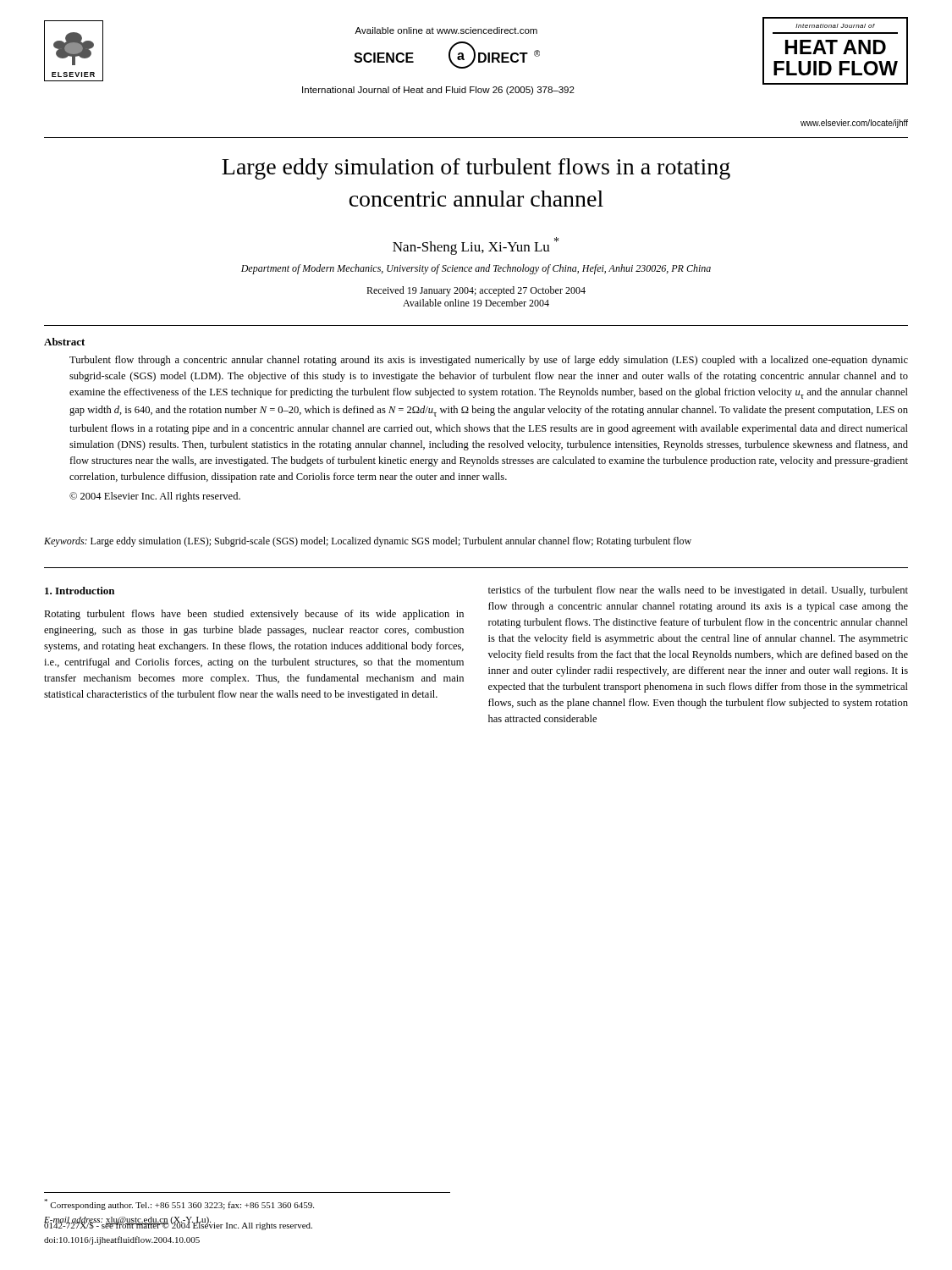The width and height of the screenshot is (952, 1270).
Task: Locate the text block that says "Department of Modern Mechanics, University"
Action: click(476, 268)
